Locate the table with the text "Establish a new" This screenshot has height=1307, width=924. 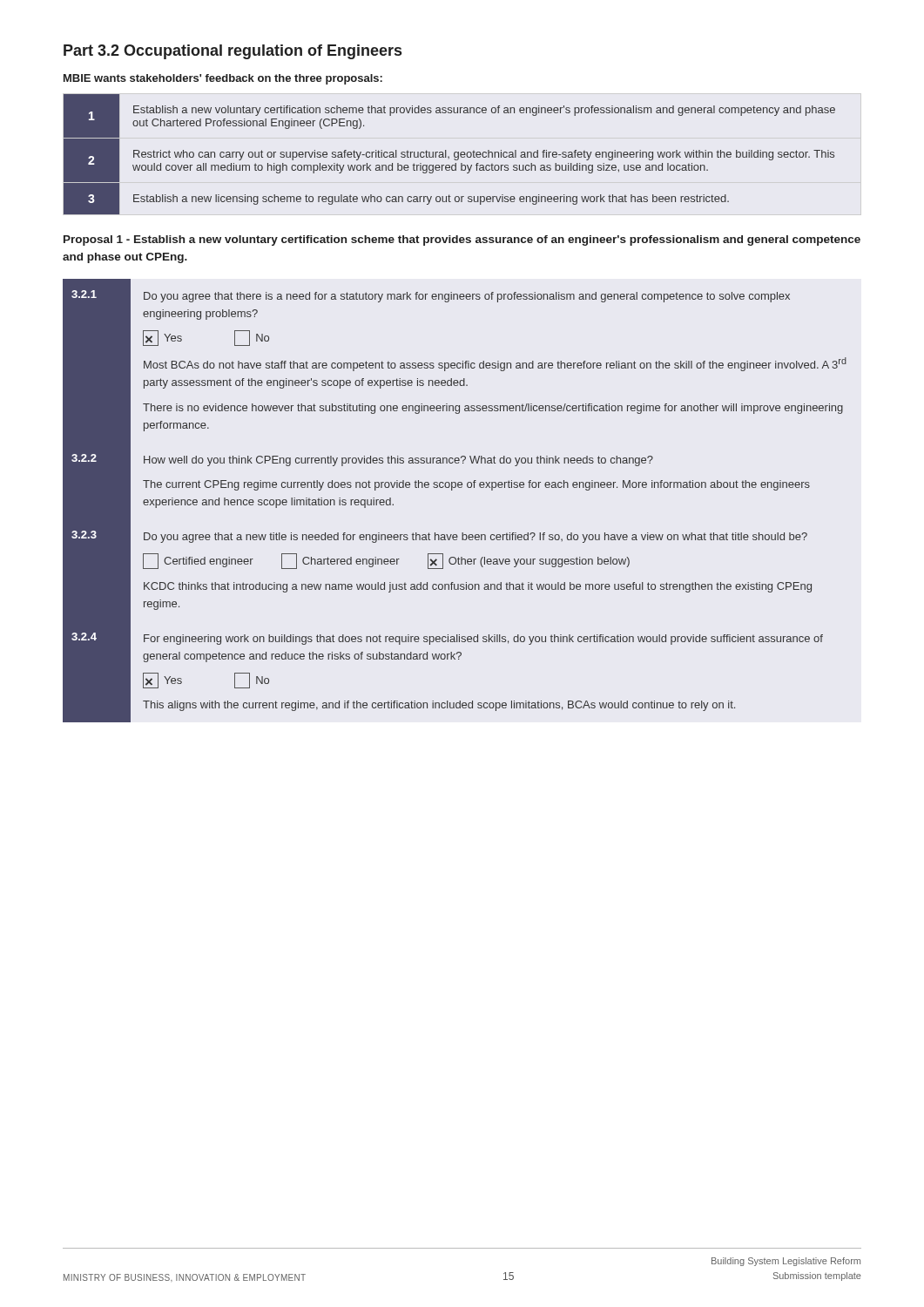(462, 154)
